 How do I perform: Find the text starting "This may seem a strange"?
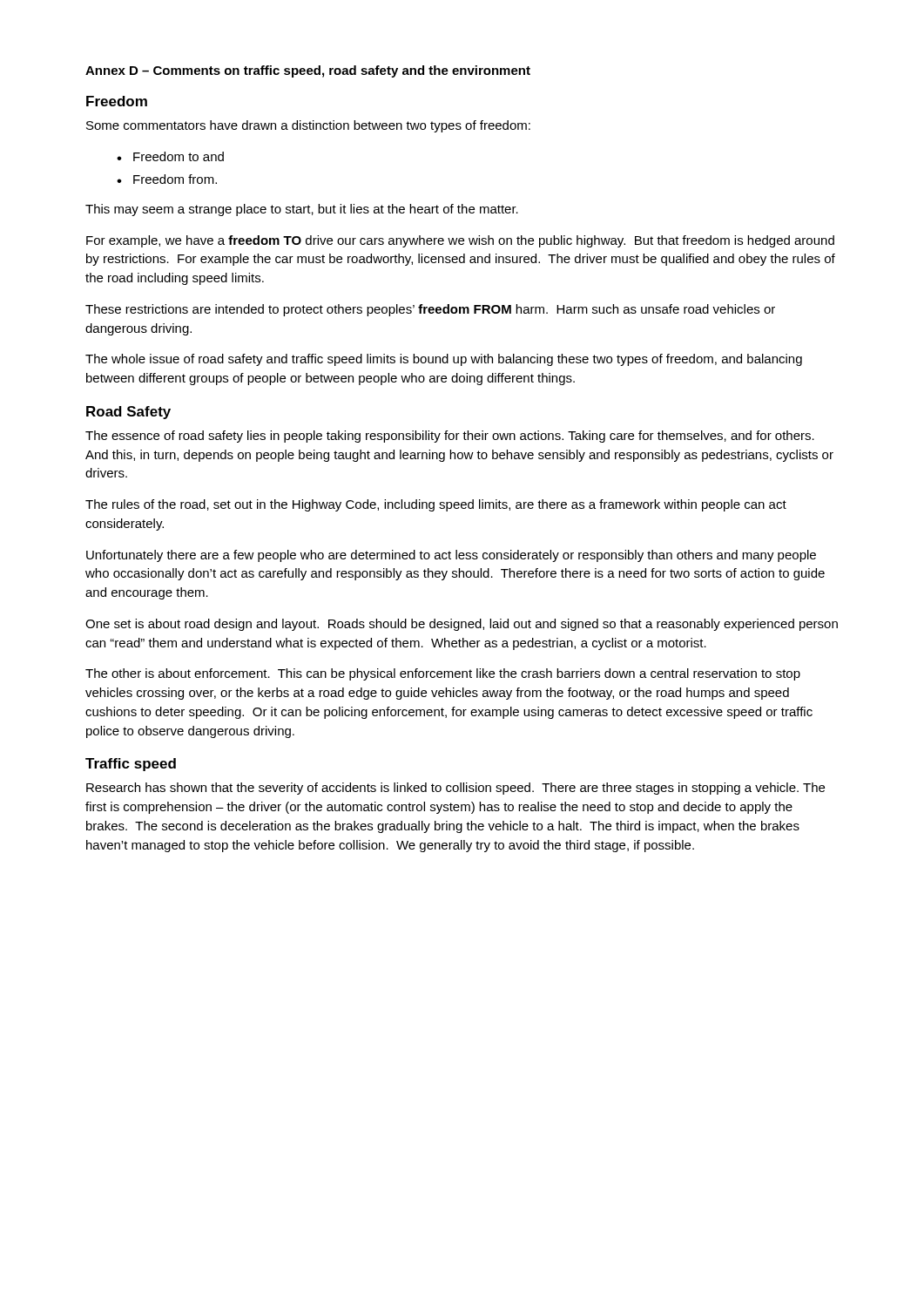302,209
